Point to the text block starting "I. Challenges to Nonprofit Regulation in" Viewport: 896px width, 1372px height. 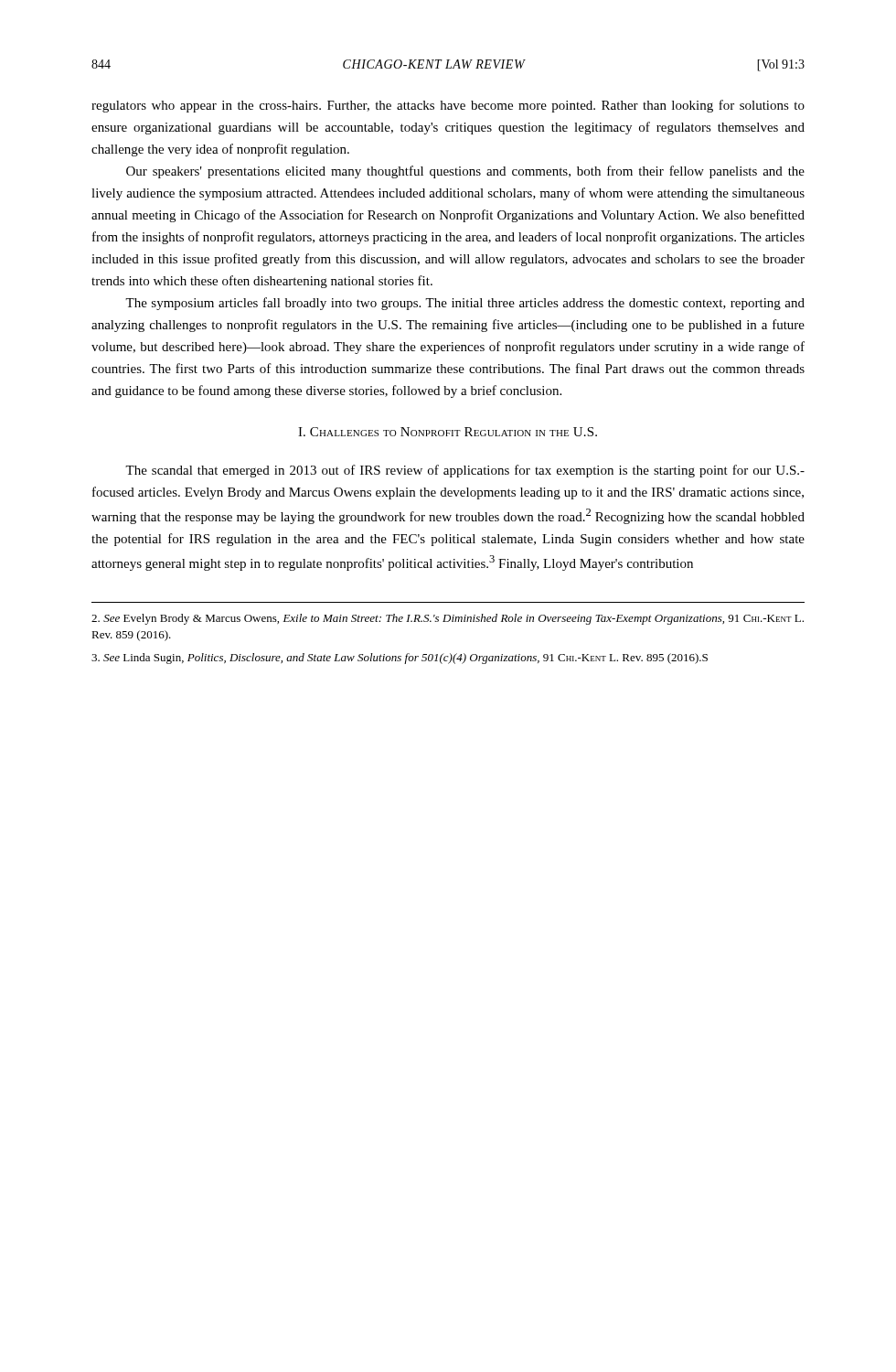448,432
